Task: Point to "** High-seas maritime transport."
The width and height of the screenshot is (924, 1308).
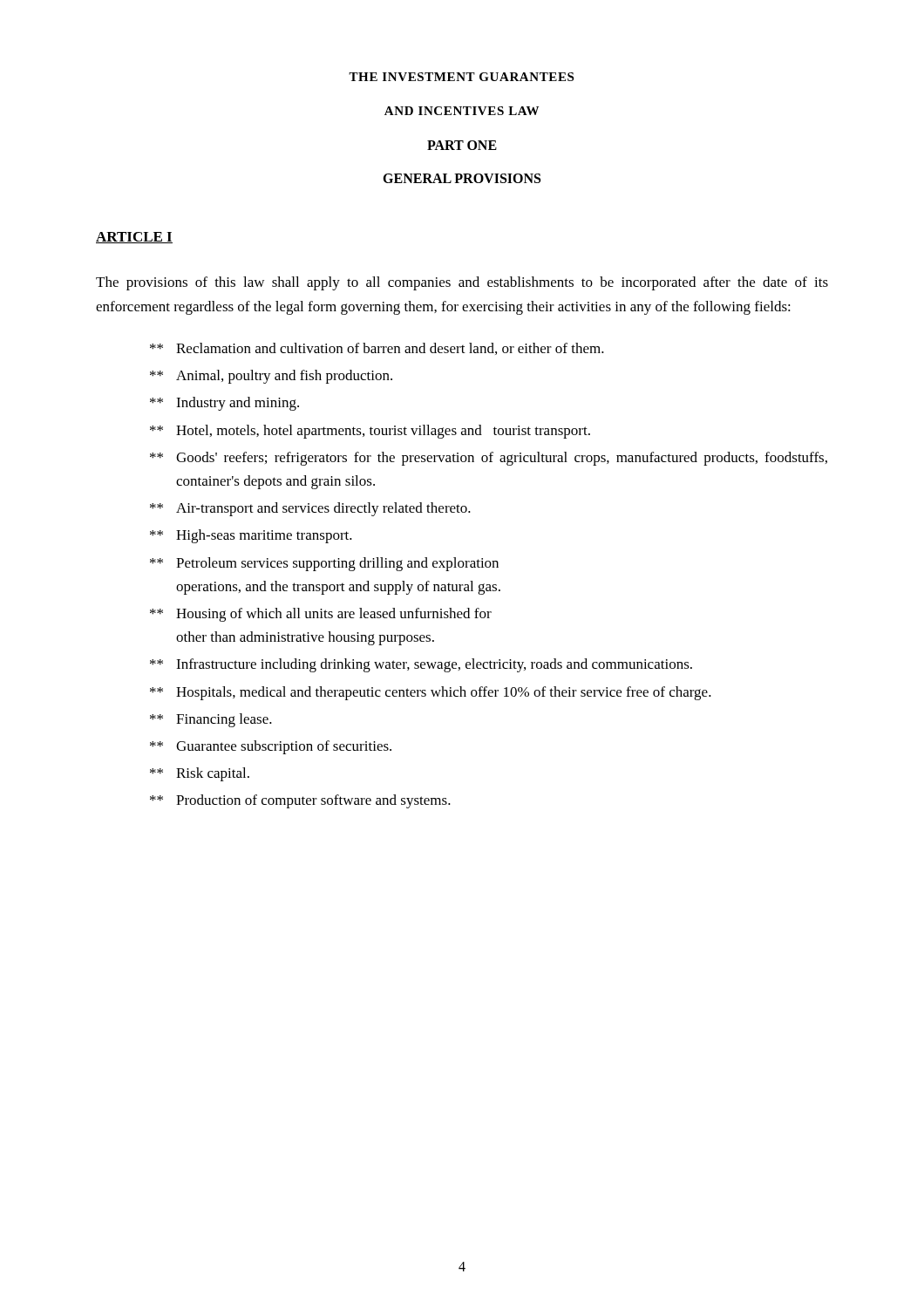Action: pyautogui.click(x=251, y=536)
